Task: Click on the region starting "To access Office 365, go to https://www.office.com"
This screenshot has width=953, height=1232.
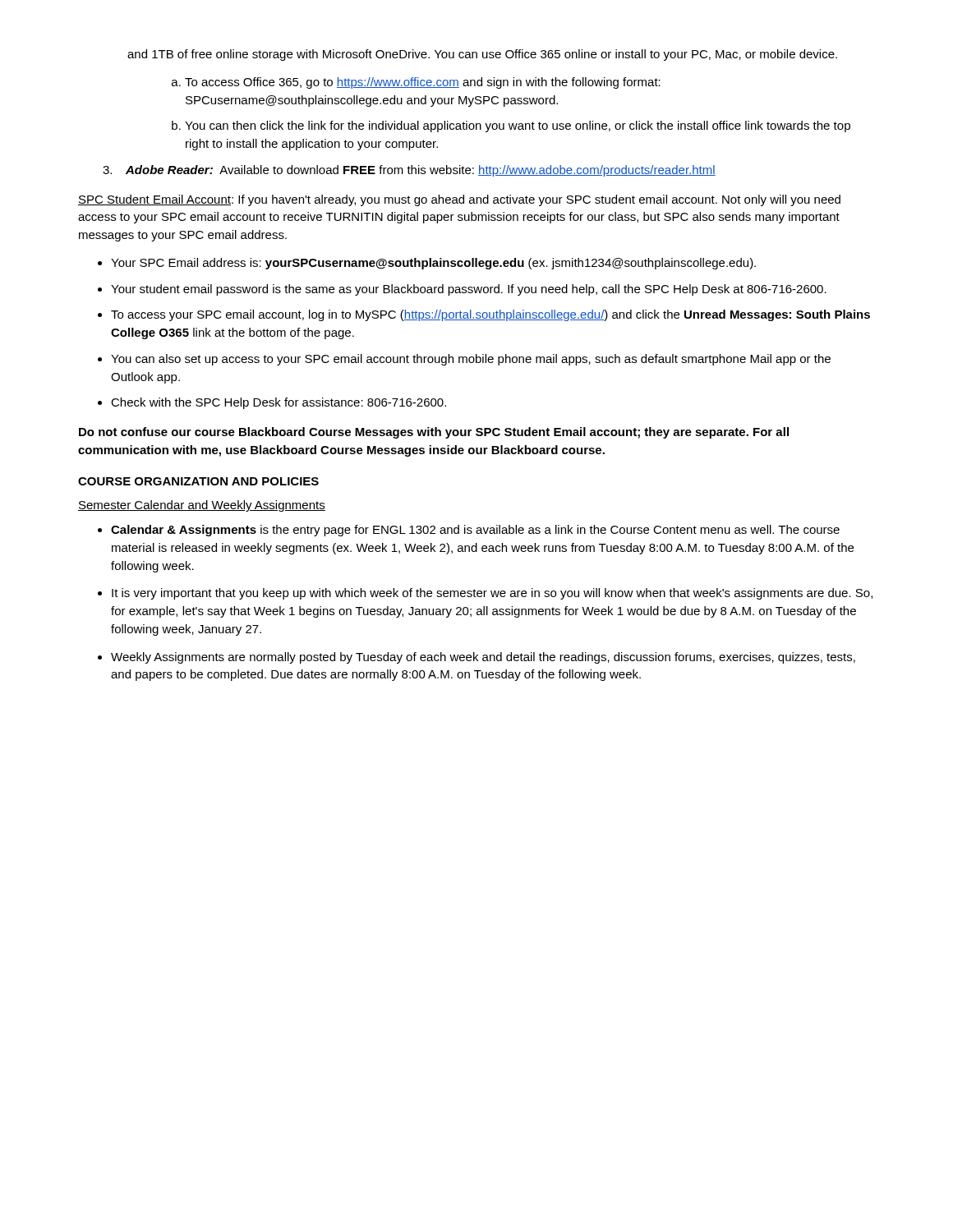Action: (423, 90)
